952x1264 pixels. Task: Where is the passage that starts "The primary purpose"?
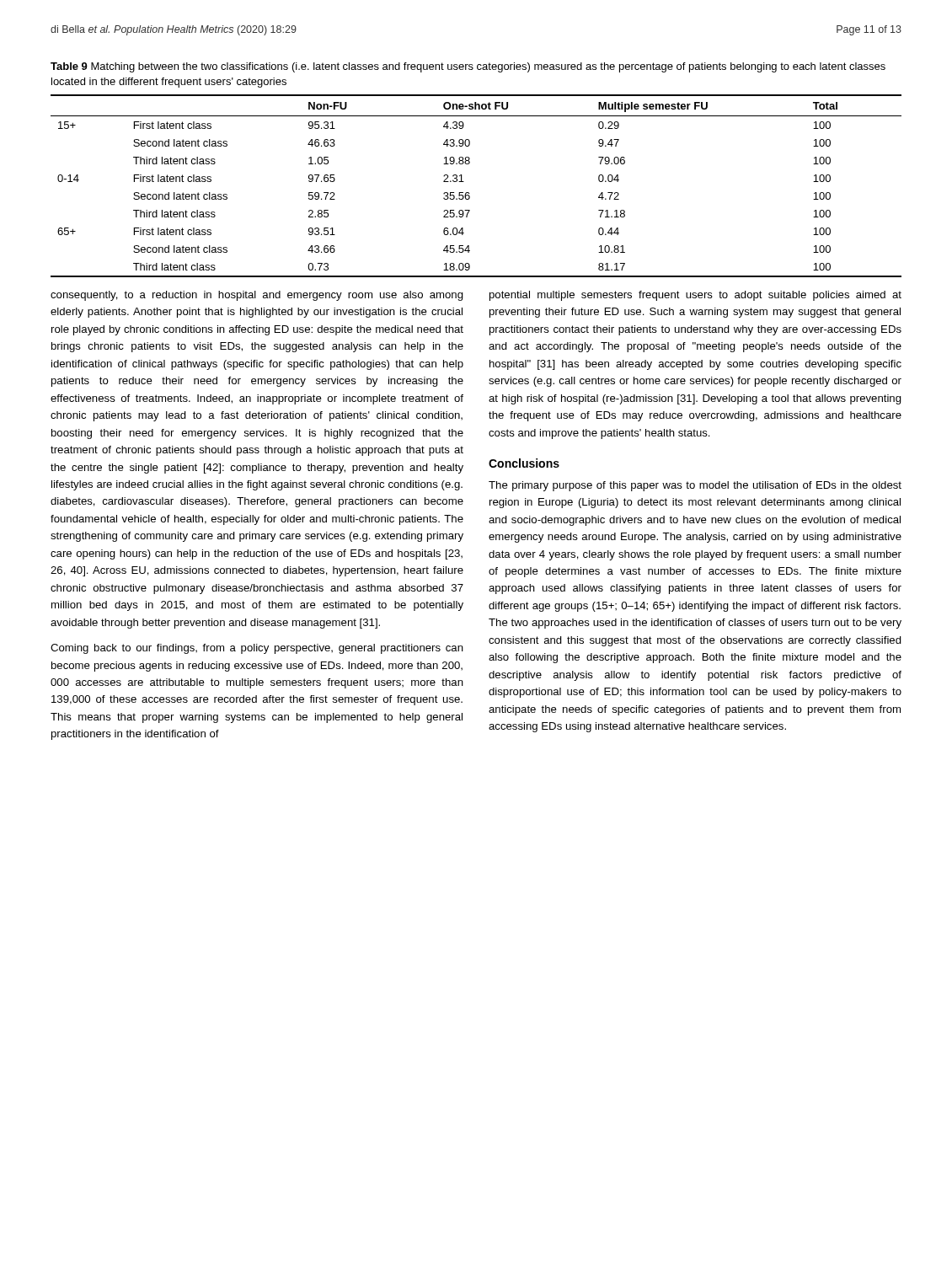coord(695,605)
